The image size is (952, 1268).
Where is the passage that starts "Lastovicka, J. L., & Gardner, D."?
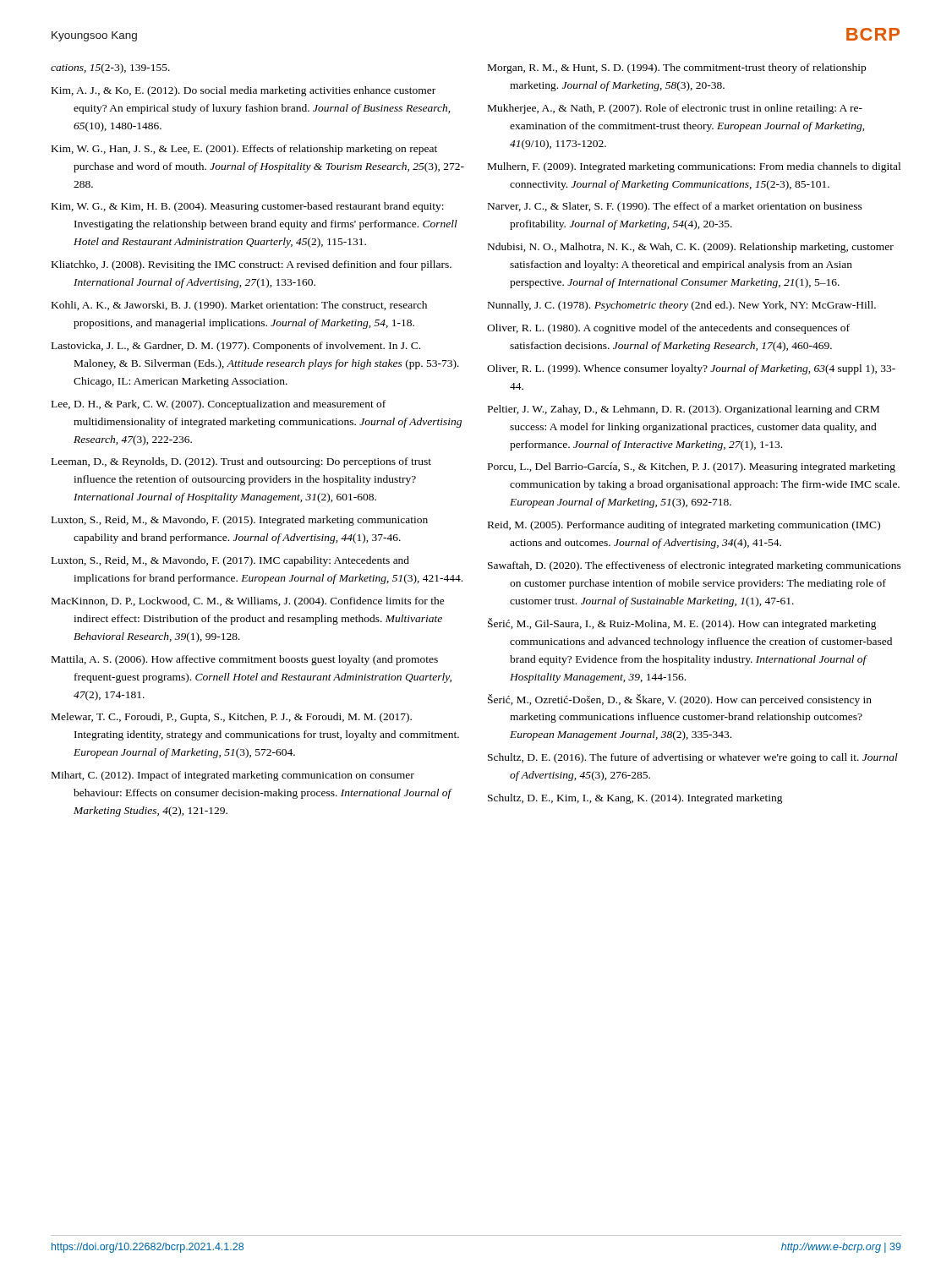[x=258, y=364]
